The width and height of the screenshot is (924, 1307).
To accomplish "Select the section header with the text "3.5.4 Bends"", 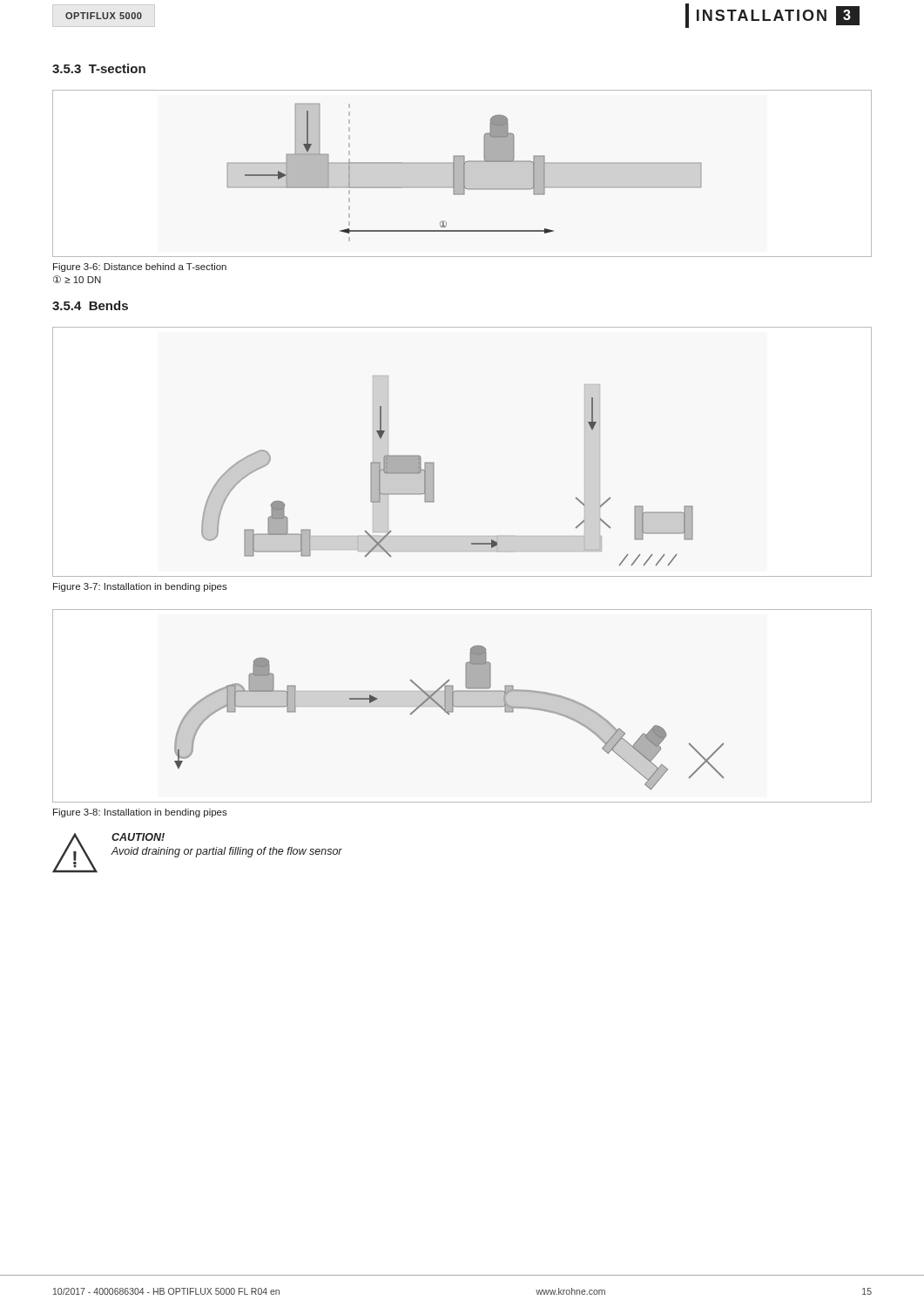I will (90, 305).
